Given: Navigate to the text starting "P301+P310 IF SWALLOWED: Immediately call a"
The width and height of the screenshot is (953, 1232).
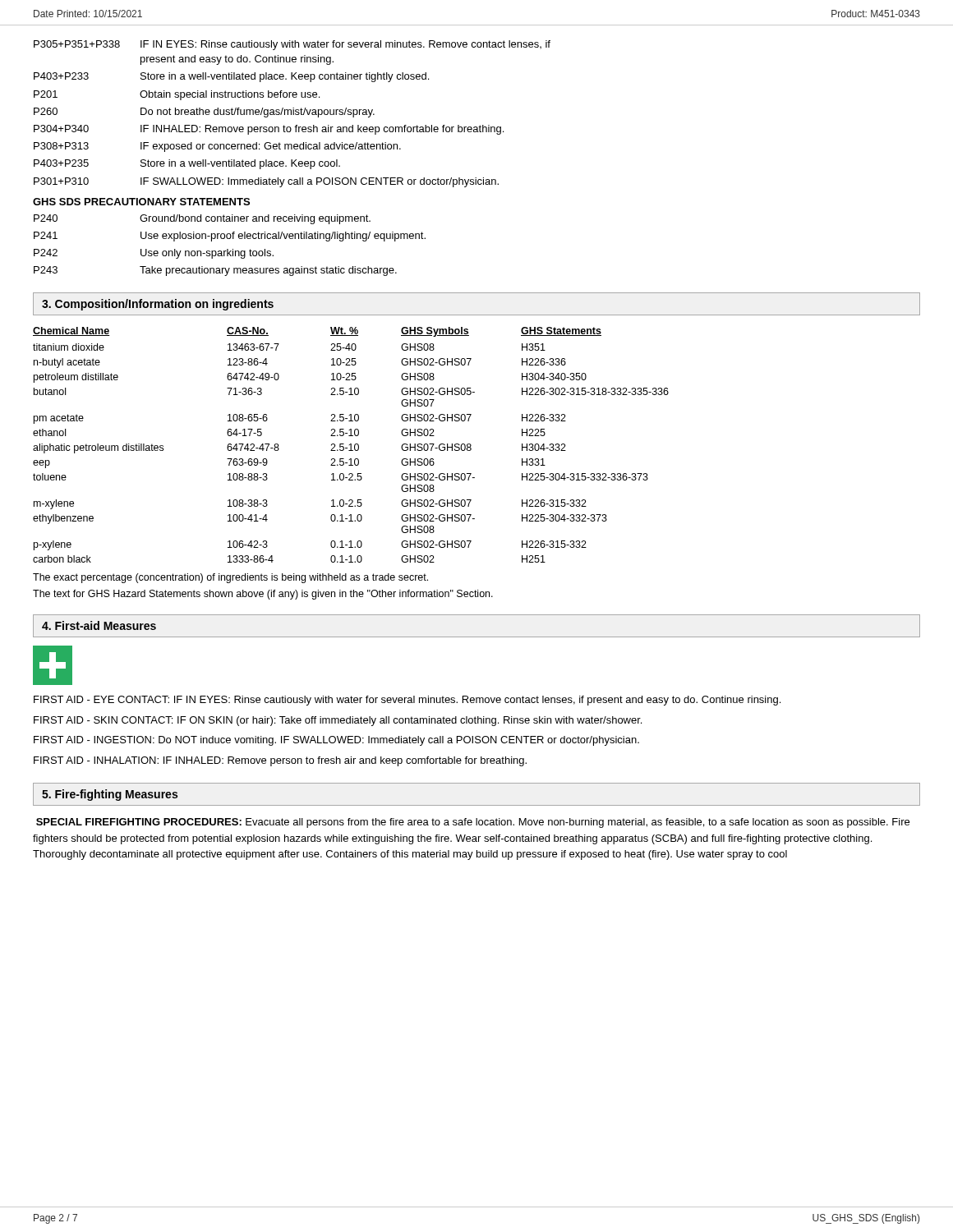Looking at the screenshot, I should pos(476,181).
